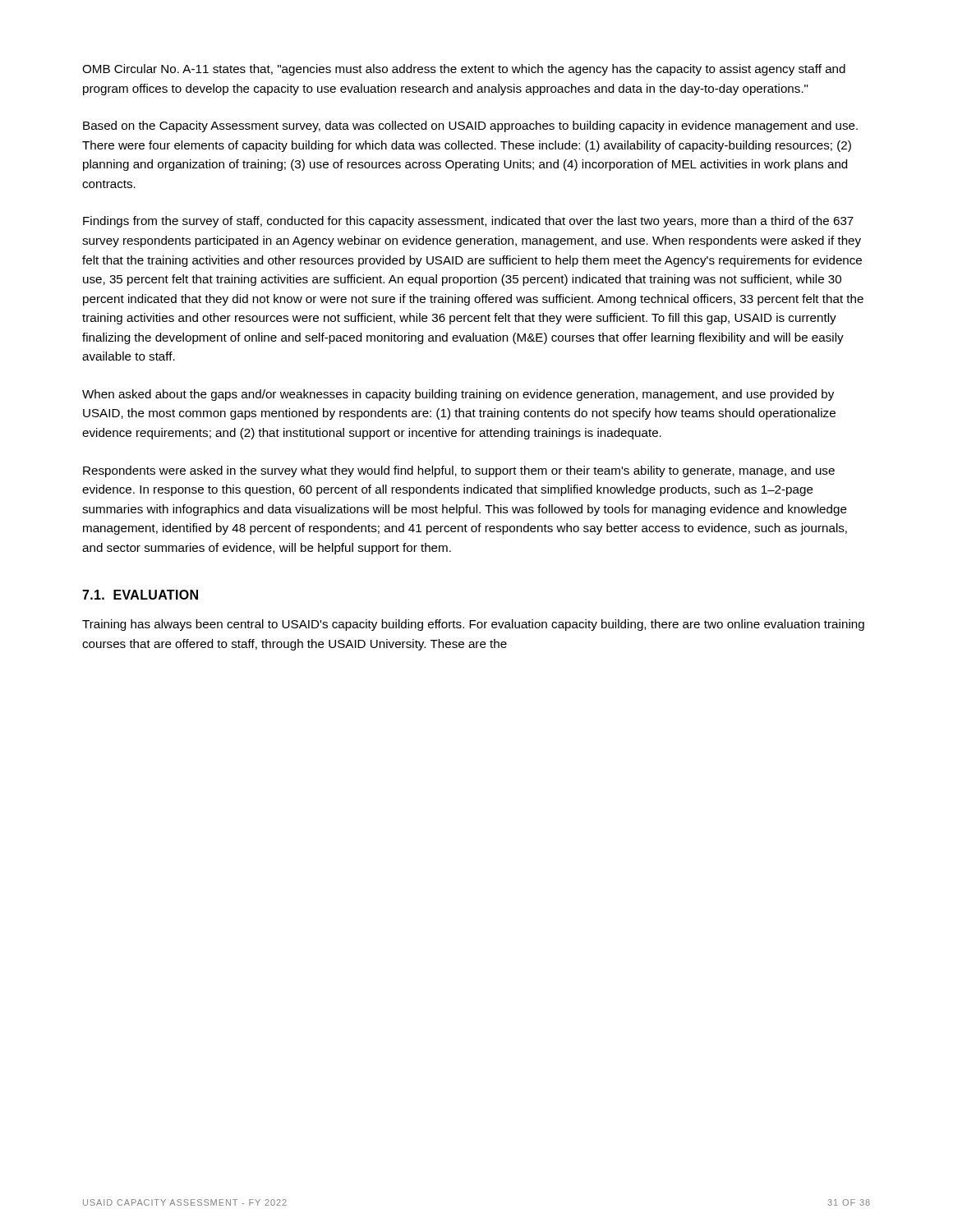Locate the region starting "When asked about the gaps and/or weaknesses"
Viewport: 953px width, 1232px height.
click(459, 413)
